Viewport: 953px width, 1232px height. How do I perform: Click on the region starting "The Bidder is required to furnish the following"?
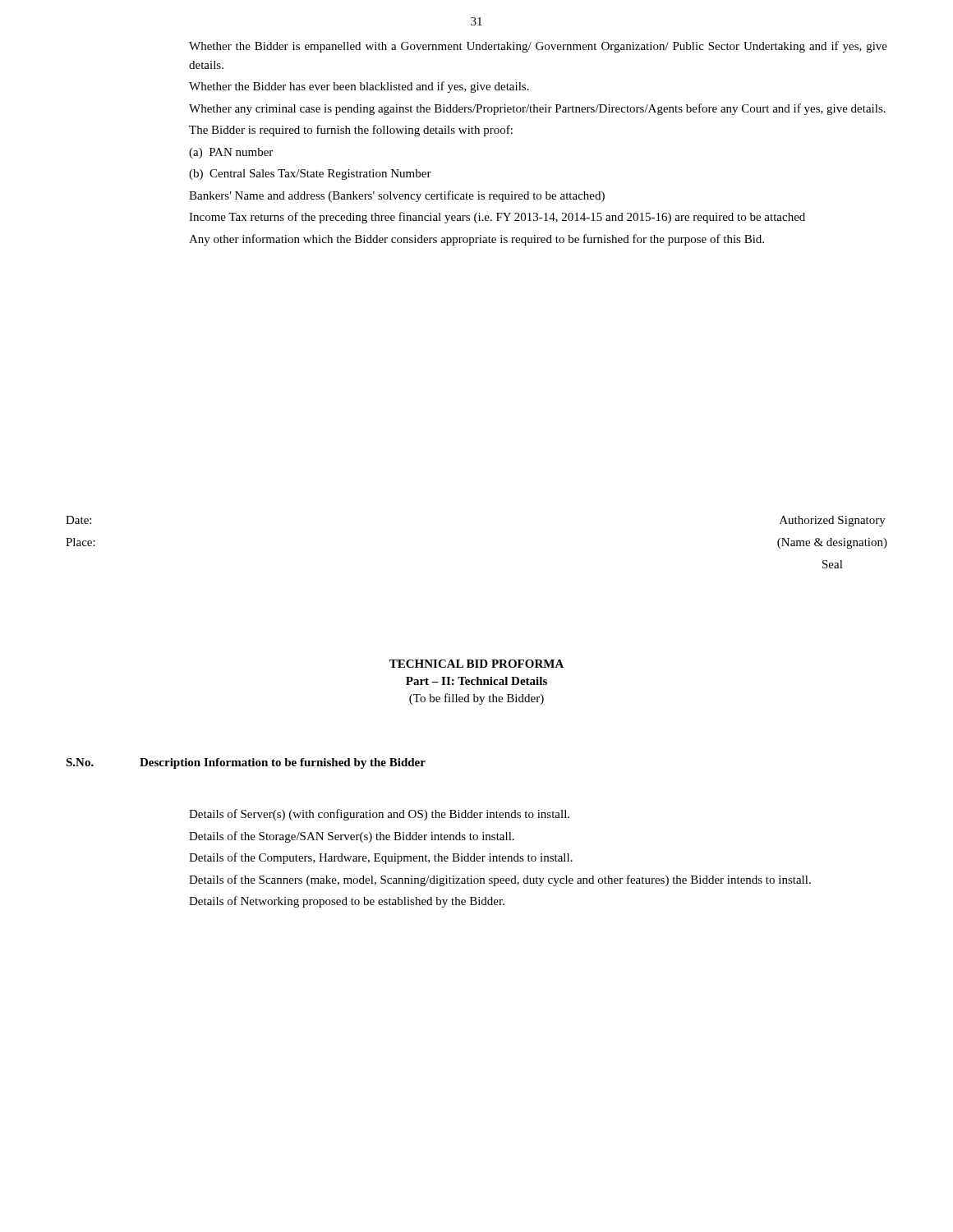(351, 131)
